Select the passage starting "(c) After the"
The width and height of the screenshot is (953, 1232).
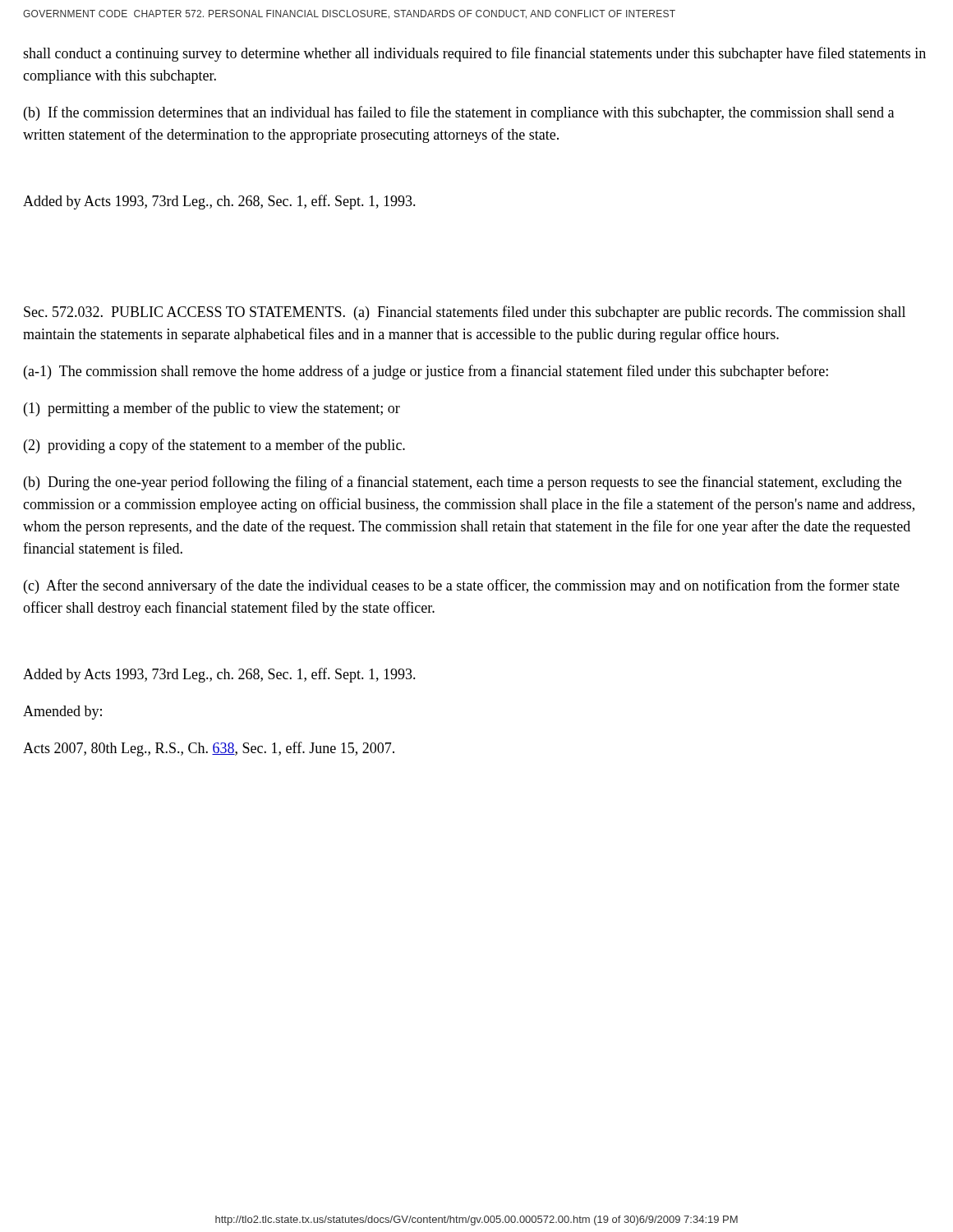point(461,597)
